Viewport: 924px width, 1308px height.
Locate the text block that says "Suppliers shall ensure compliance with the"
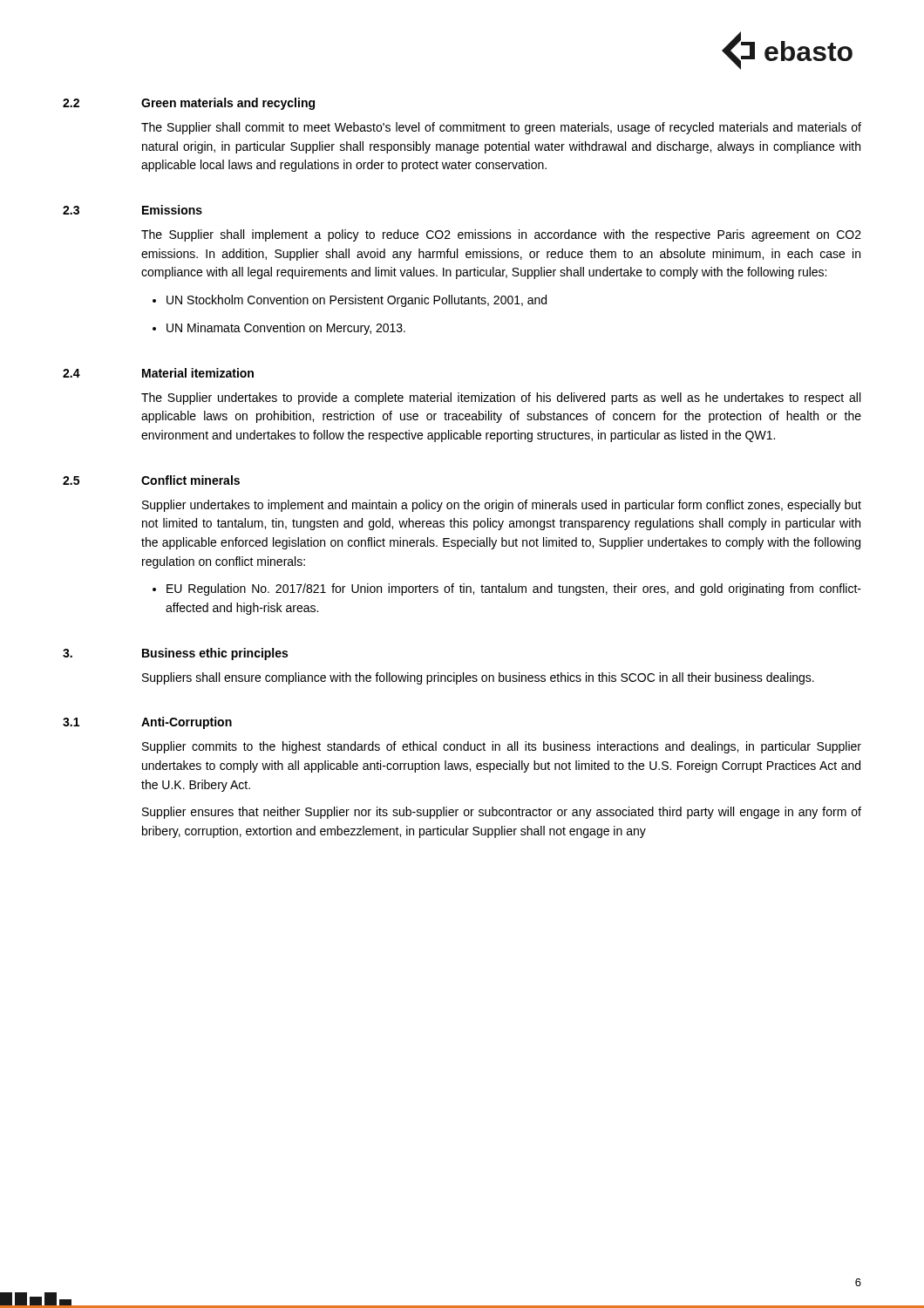[501, 678]
